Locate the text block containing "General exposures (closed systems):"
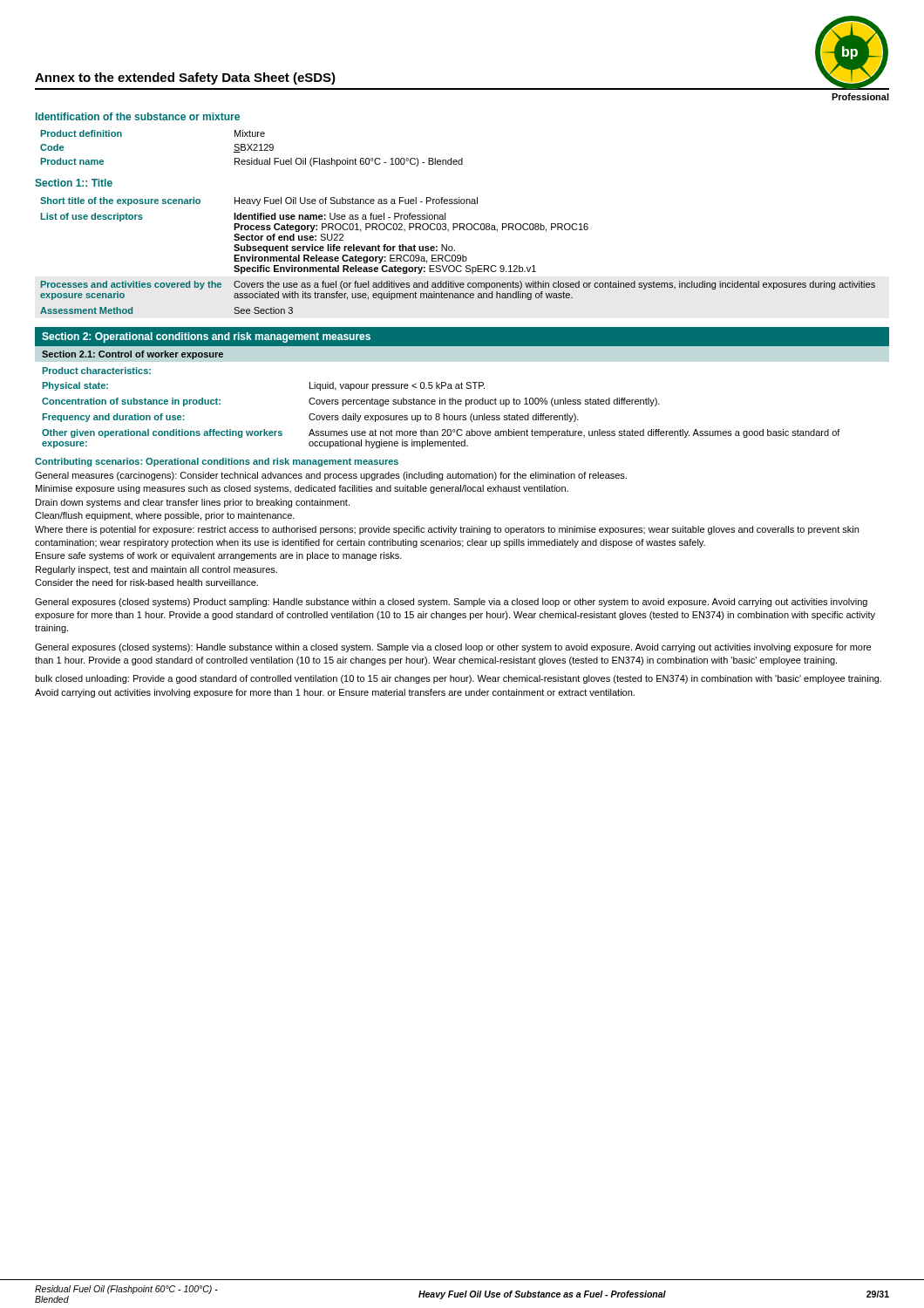 click(453, 653)
